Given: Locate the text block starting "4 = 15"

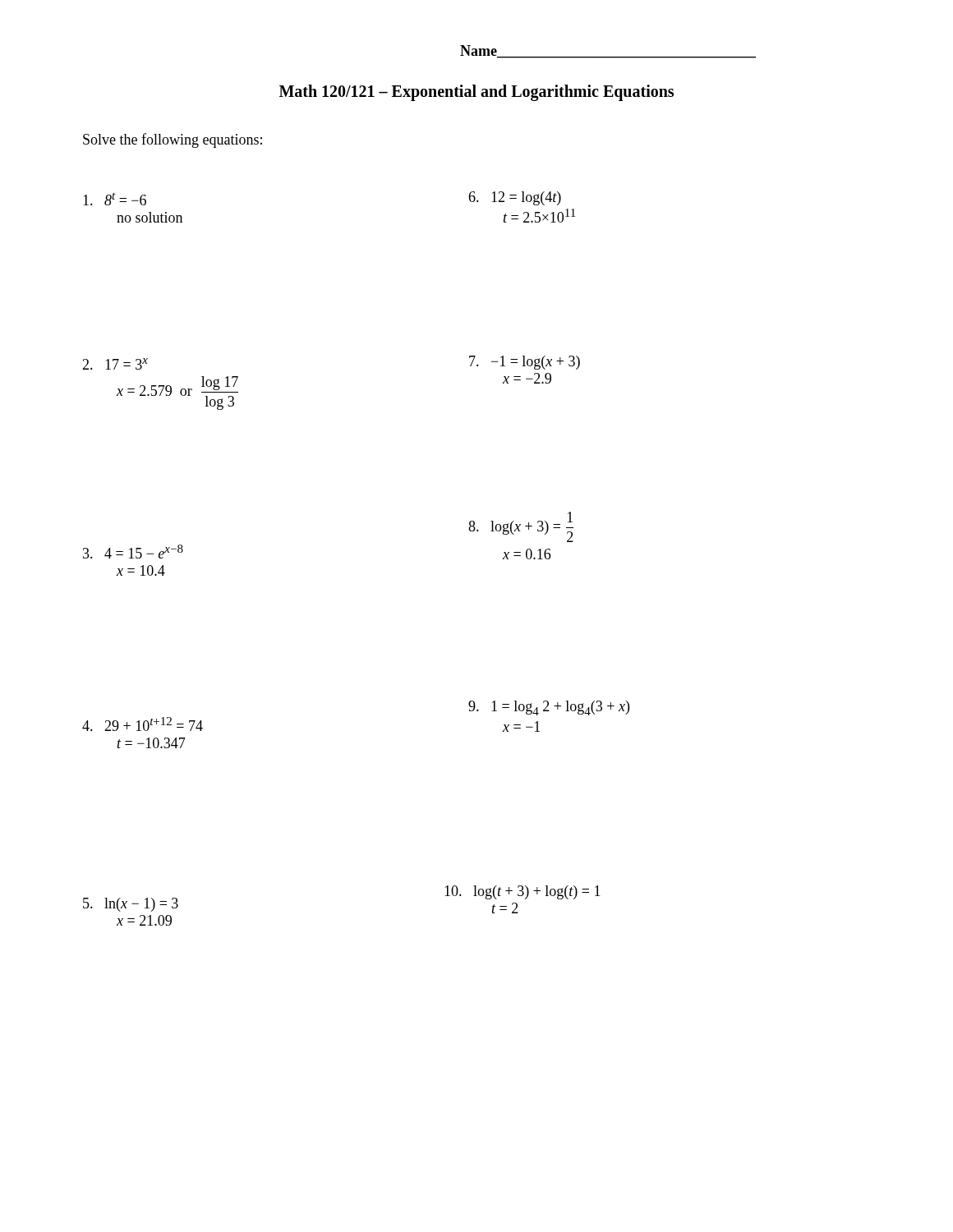Looking at the screenshot, I should tap(133, 561).
